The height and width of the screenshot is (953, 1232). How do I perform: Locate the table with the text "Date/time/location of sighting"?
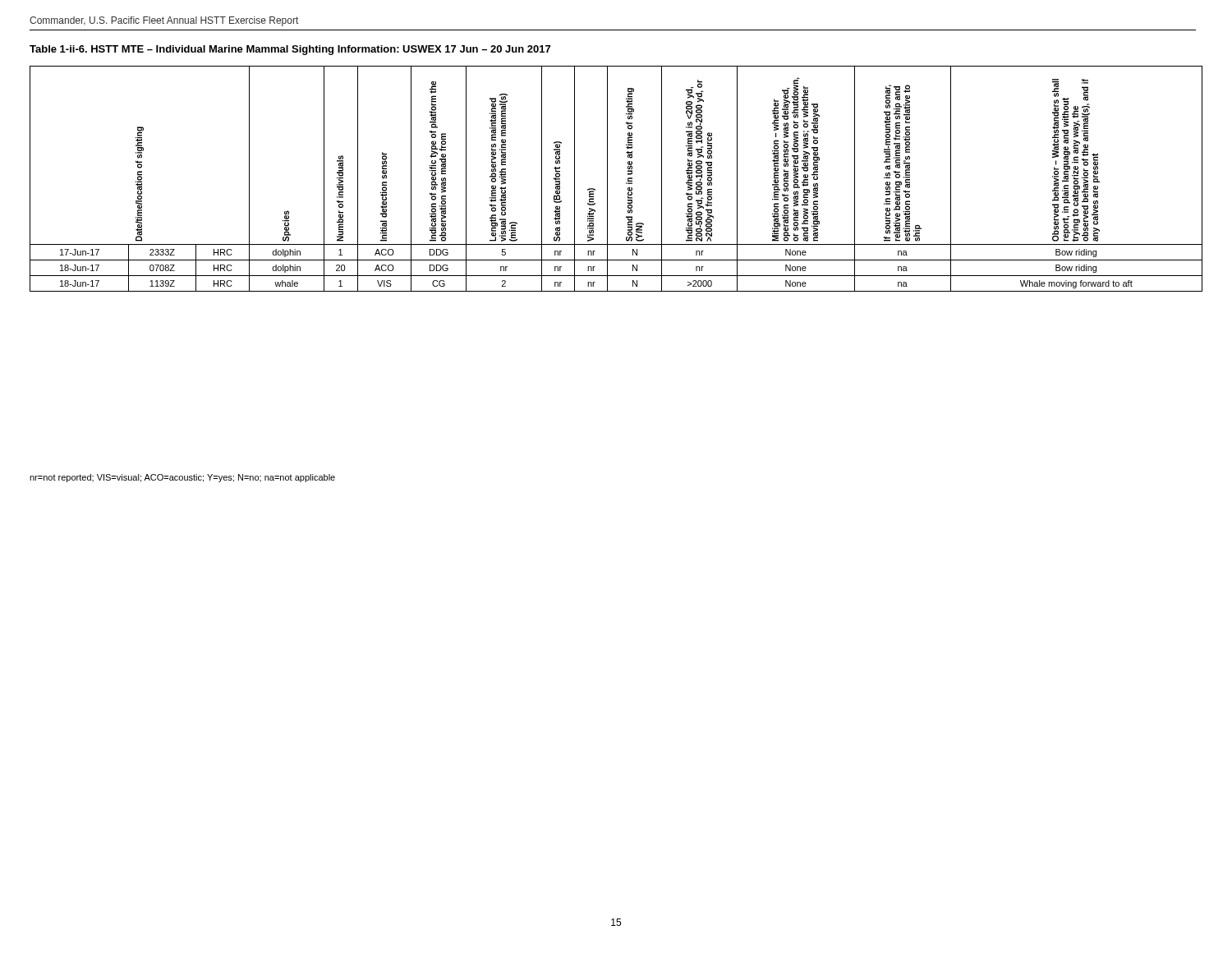tap(616, 179)
